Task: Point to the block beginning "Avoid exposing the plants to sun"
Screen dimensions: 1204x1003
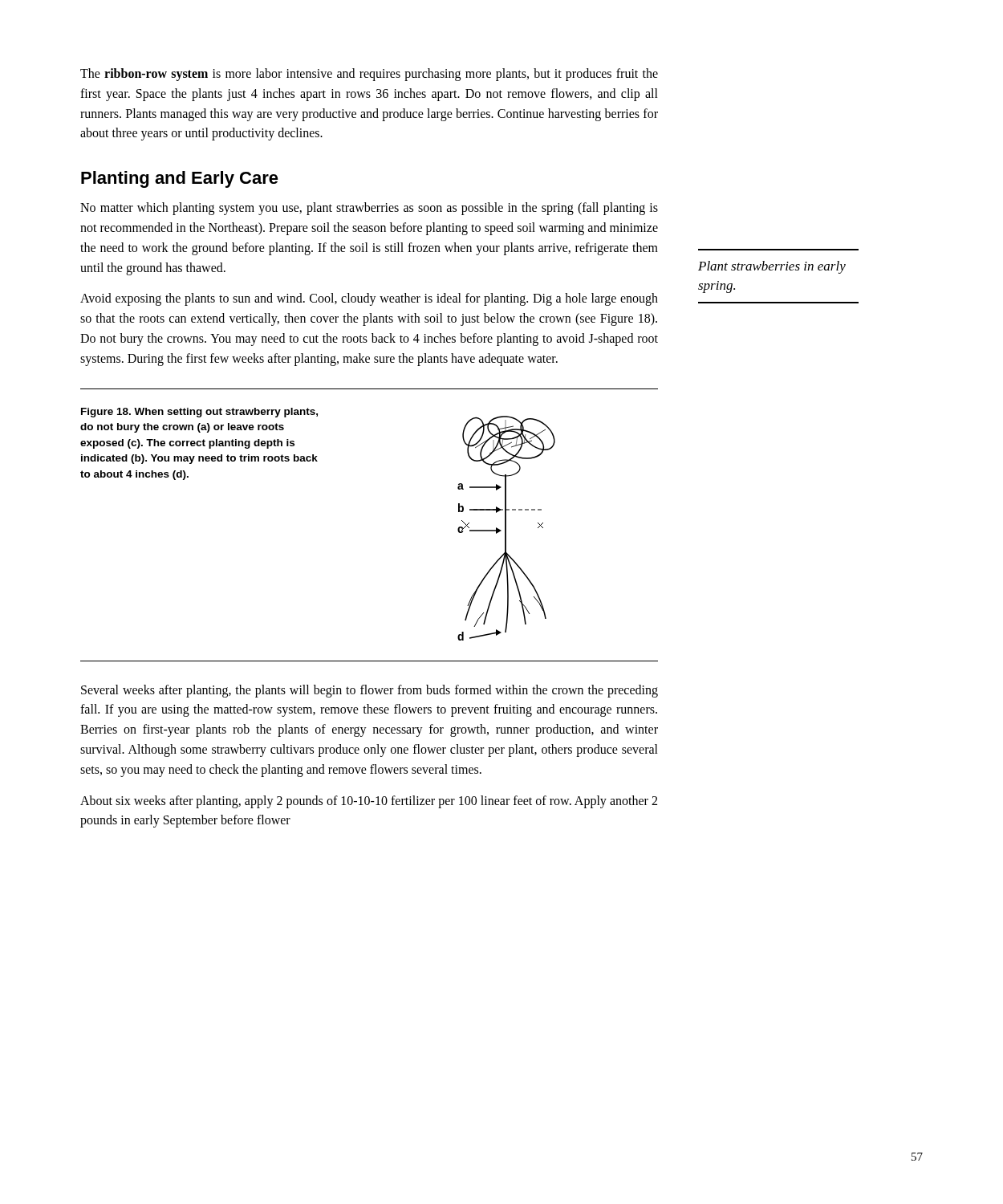Action: (369, 329)
